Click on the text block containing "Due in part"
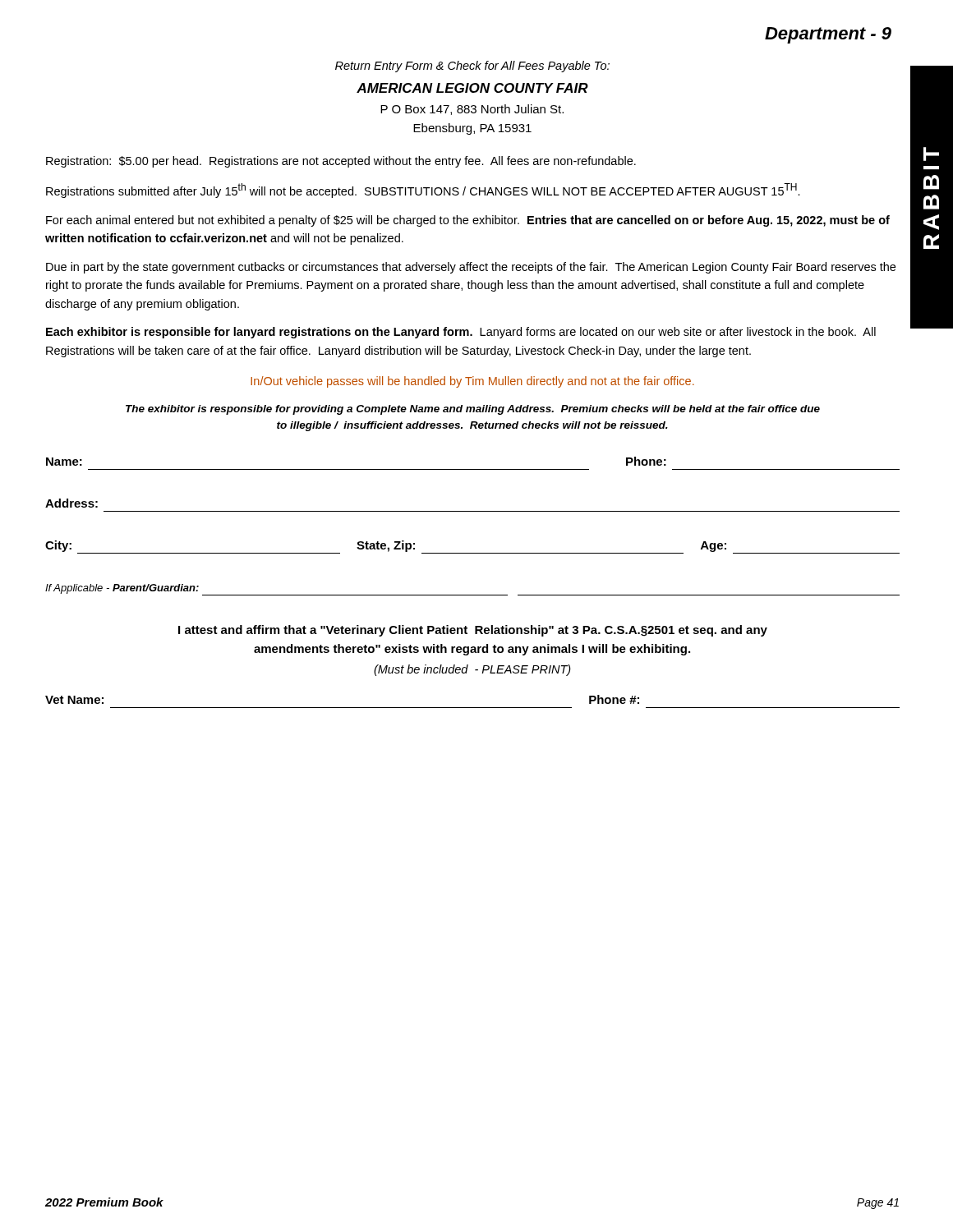 471,285
